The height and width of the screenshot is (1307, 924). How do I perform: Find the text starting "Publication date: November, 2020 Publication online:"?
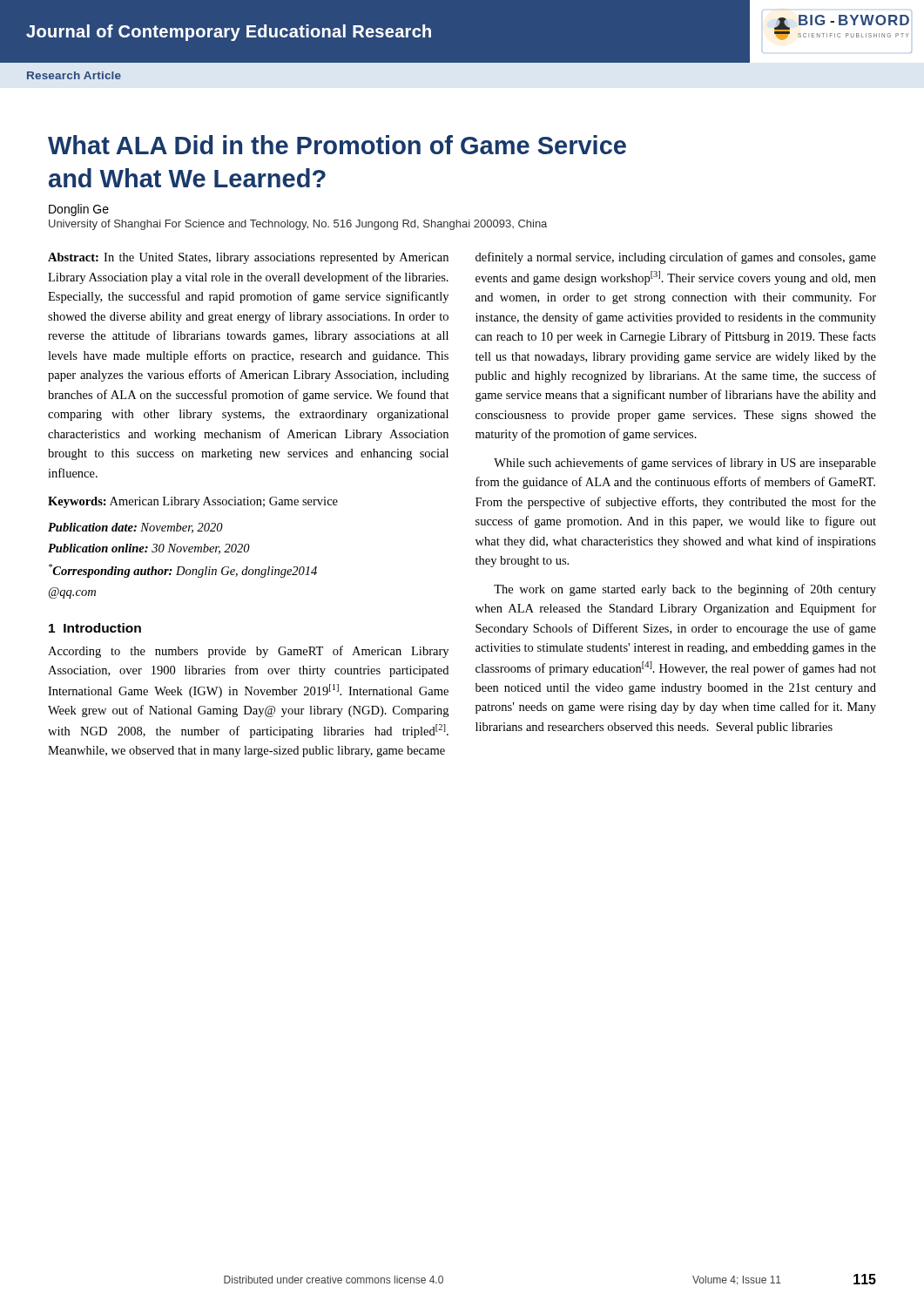[x=183, y=560]
